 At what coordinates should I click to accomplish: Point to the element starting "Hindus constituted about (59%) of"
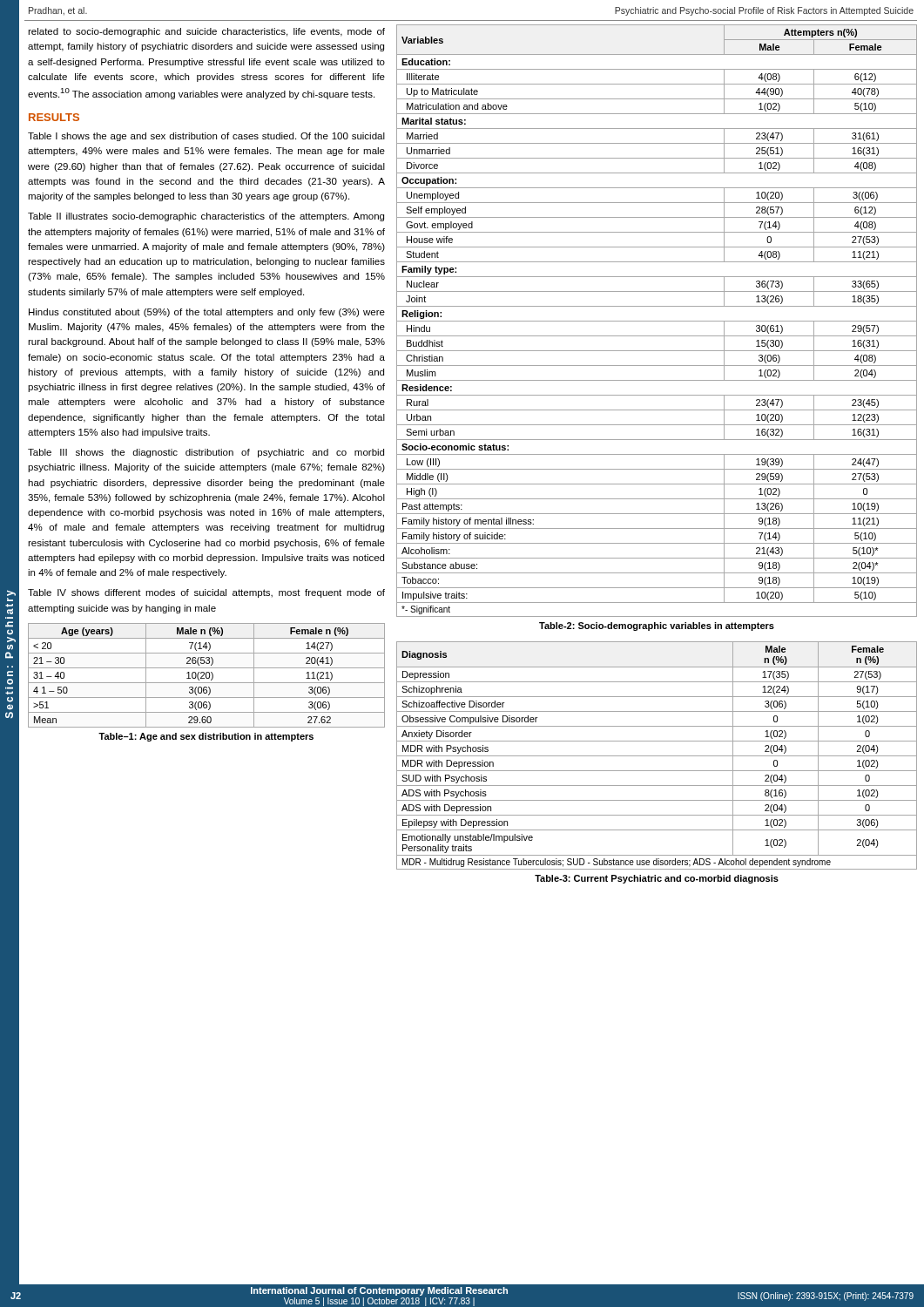206,372
